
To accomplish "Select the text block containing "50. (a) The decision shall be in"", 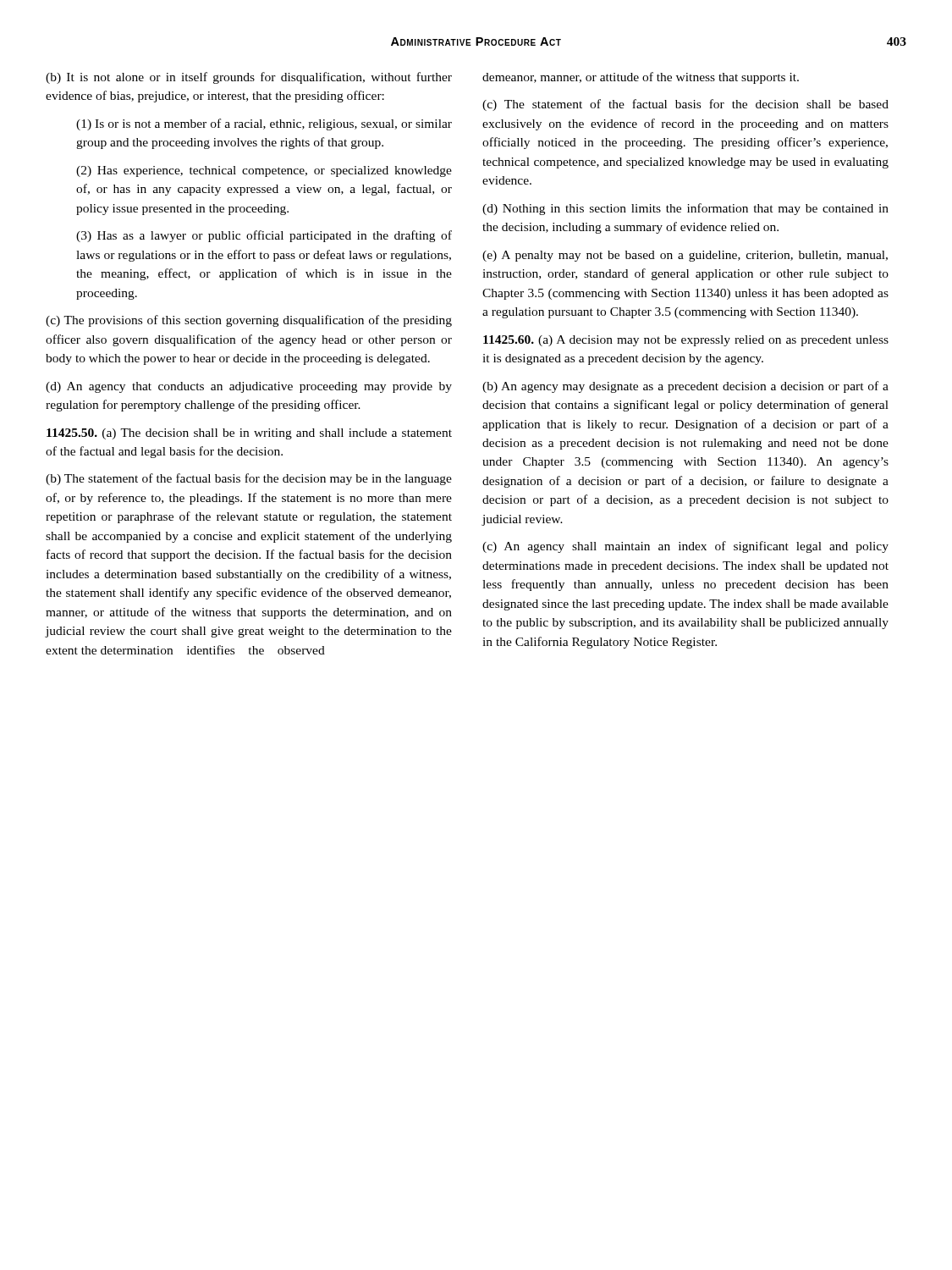I will click(249, 441).
